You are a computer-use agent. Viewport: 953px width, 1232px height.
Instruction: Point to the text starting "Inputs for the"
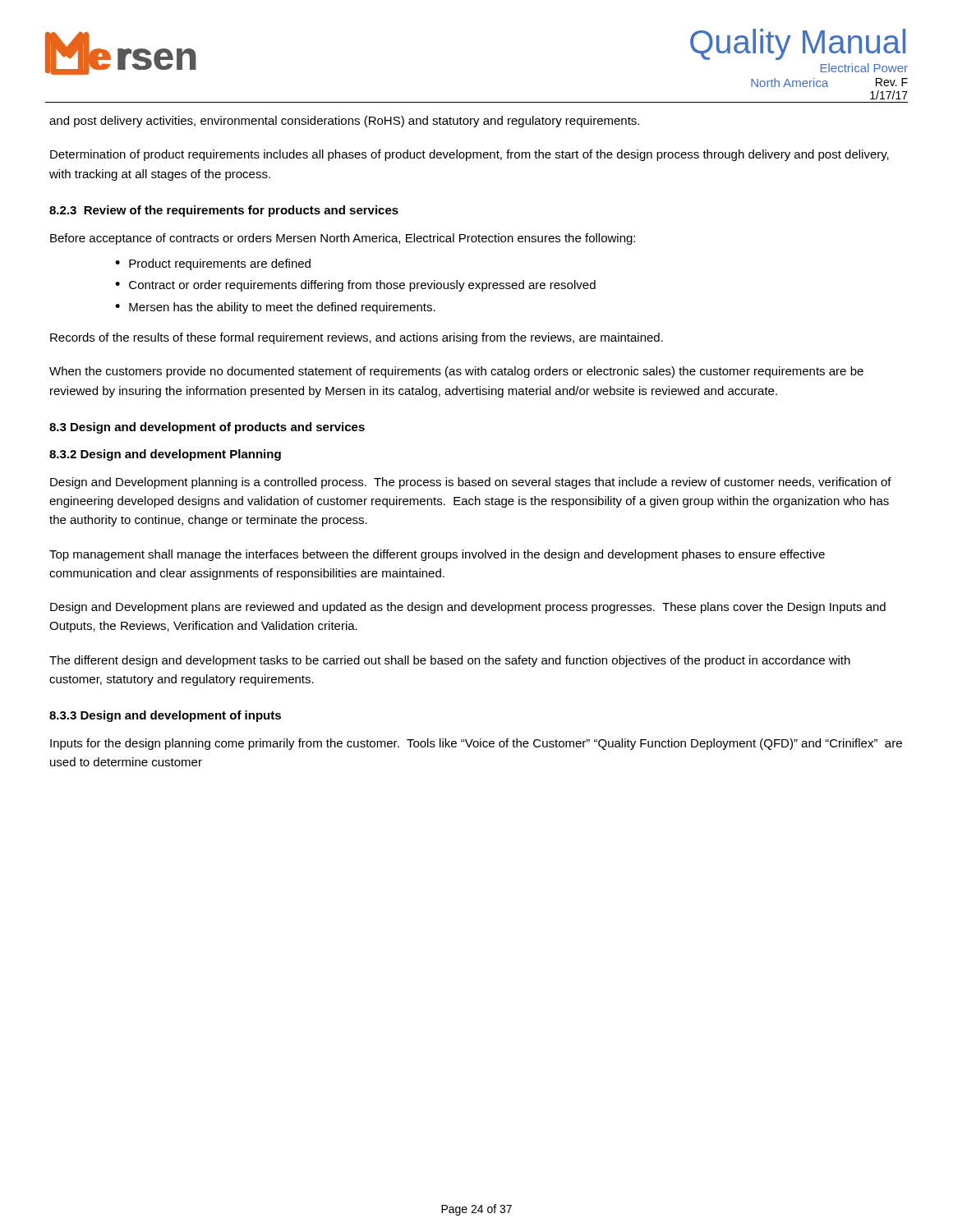click(x=476, y=753)
